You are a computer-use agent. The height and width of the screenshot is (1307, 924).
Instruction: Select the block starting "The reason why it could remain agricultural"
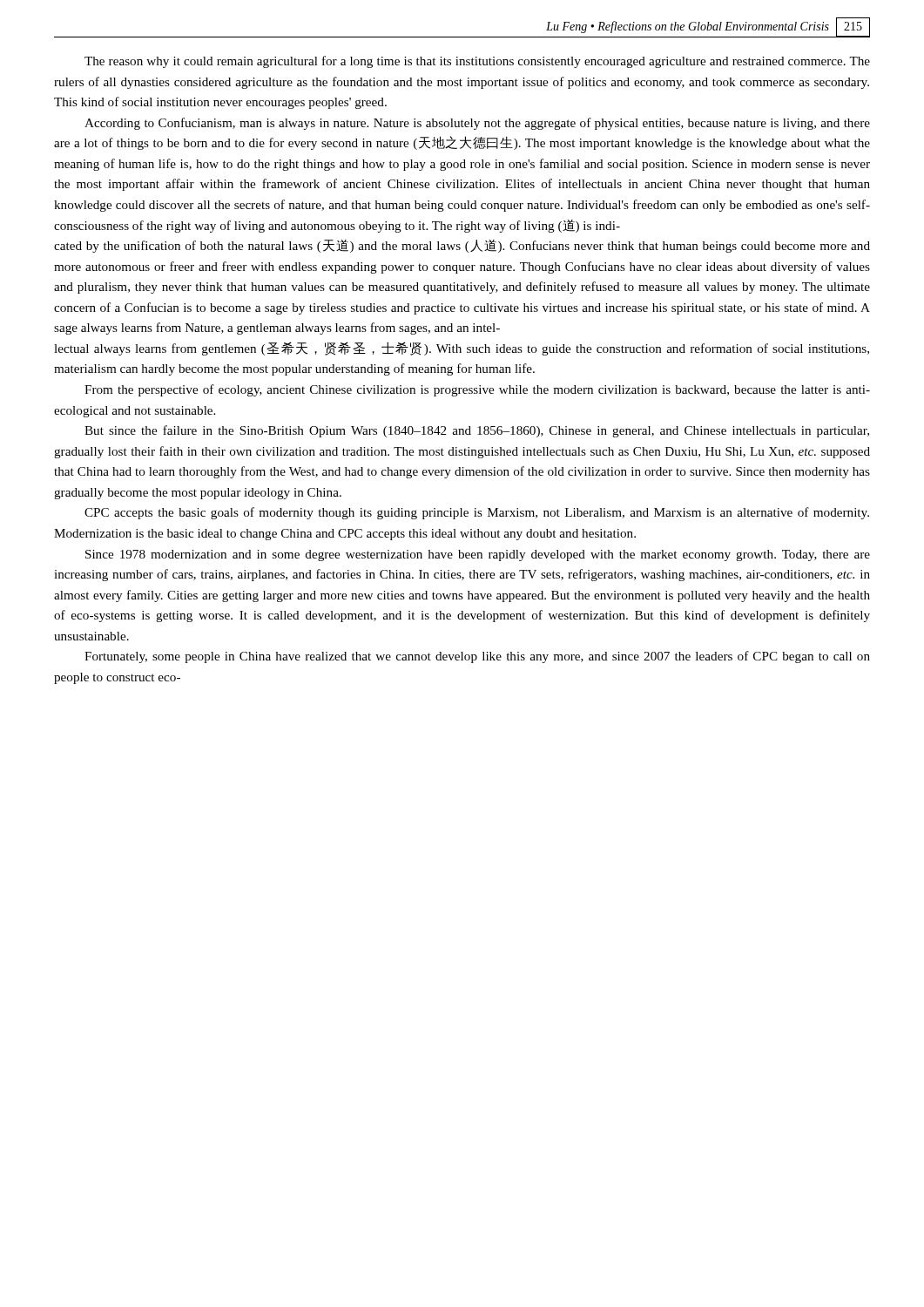(462, 81)
